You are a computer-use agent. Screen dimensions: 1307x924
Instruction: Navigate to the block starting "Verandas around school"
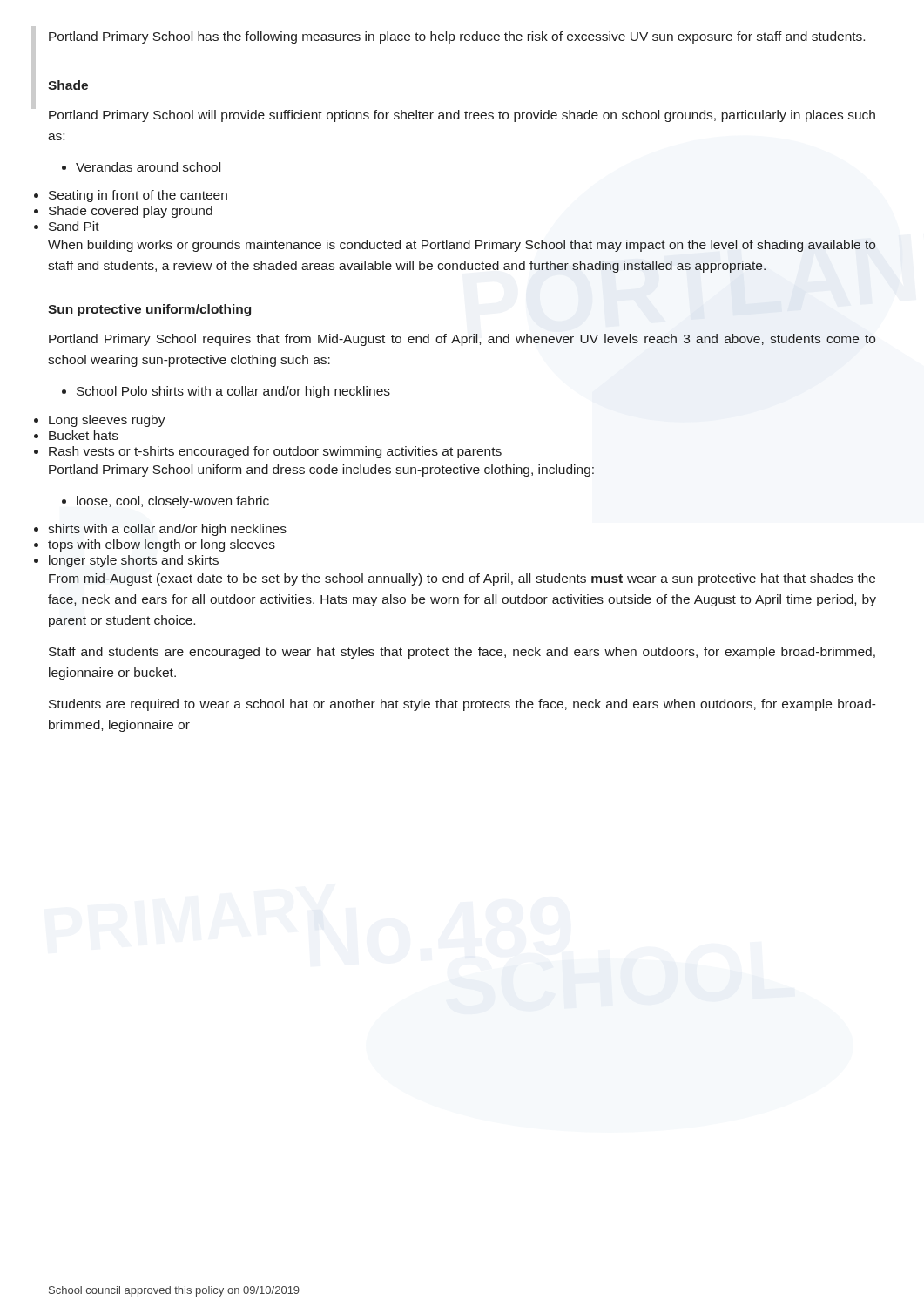click(141, 167)
